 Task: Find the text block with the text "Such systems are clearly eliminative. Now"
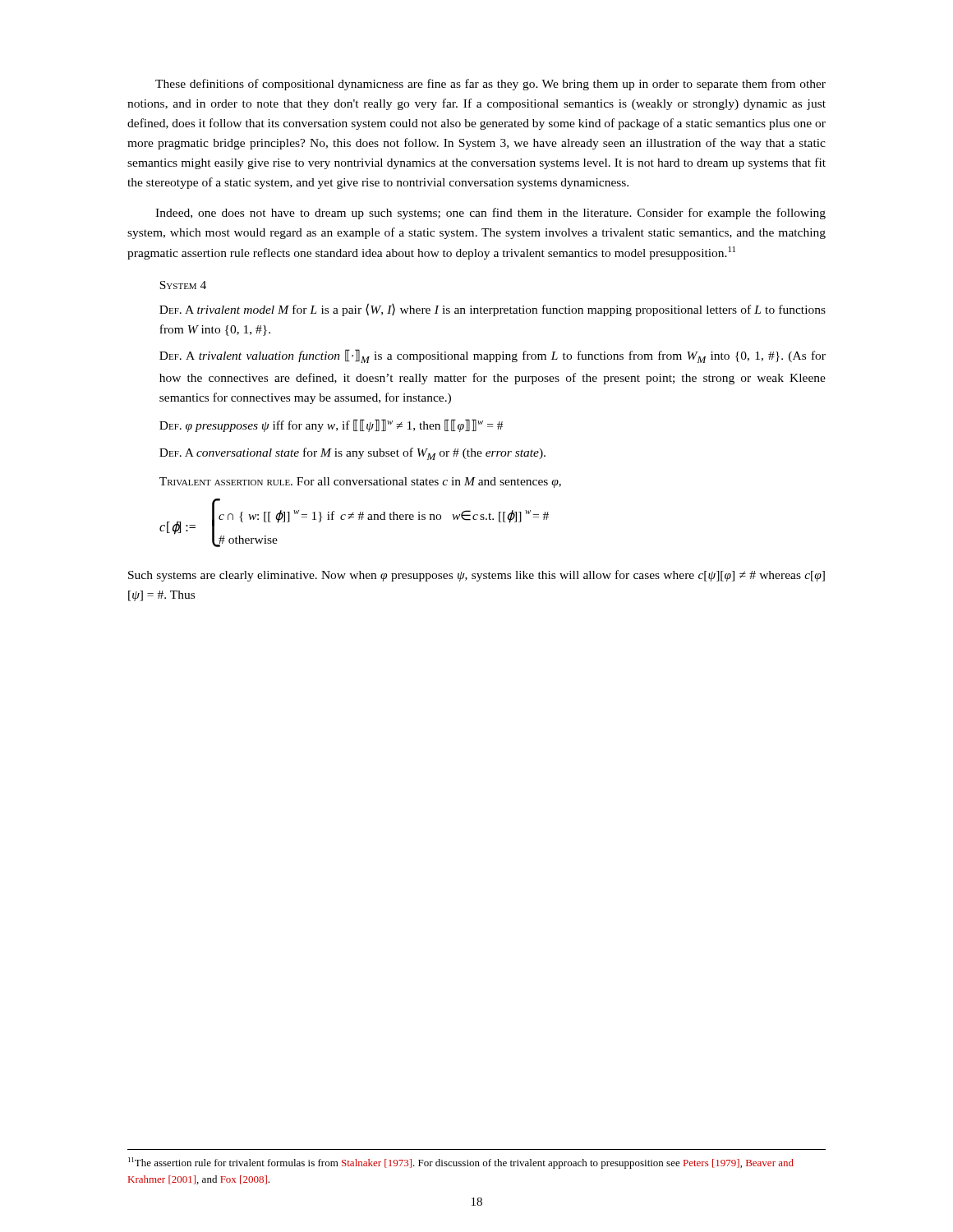(476, 585)
